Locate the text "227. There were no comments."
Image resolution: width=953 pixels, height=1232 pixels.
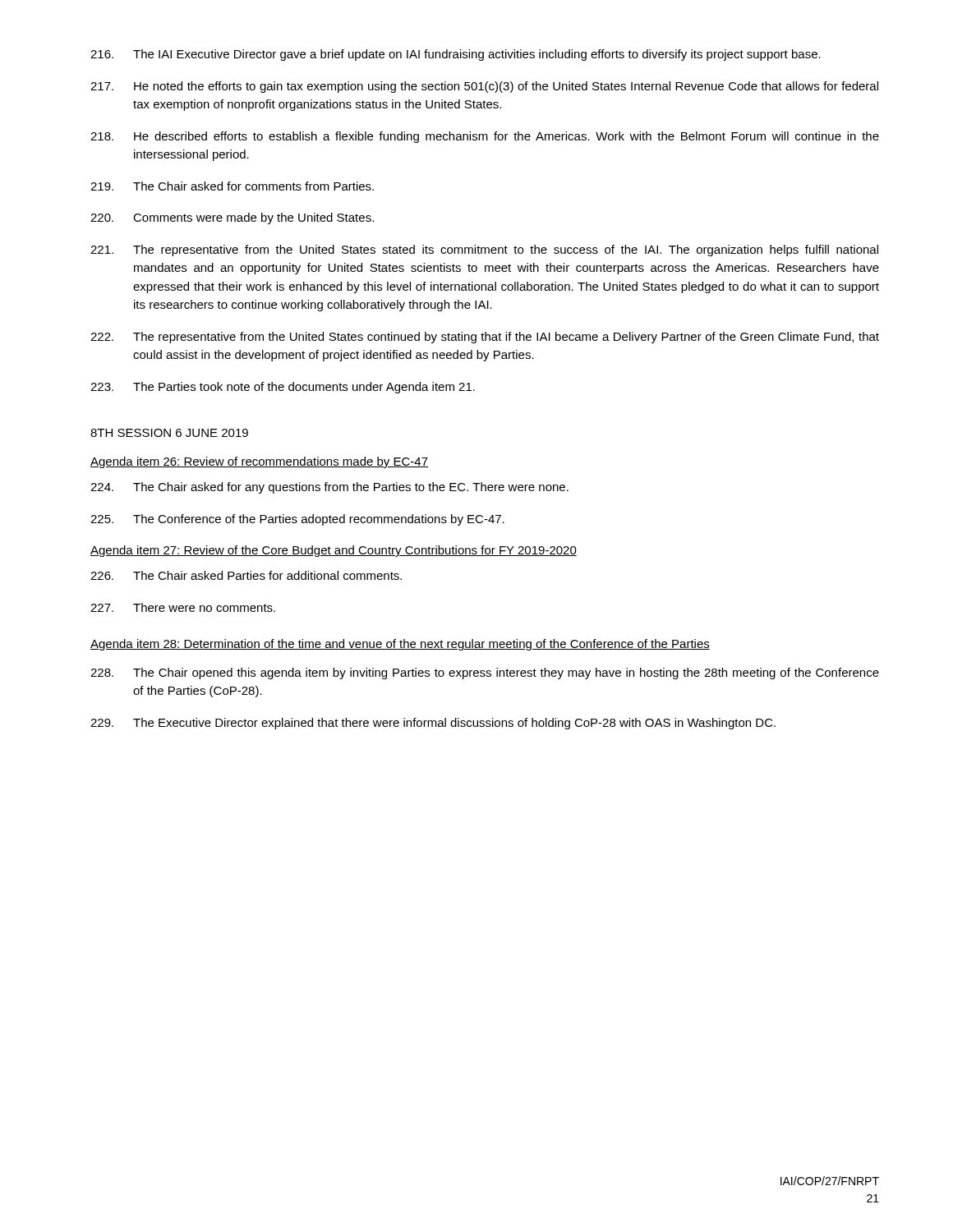point(183,607)
